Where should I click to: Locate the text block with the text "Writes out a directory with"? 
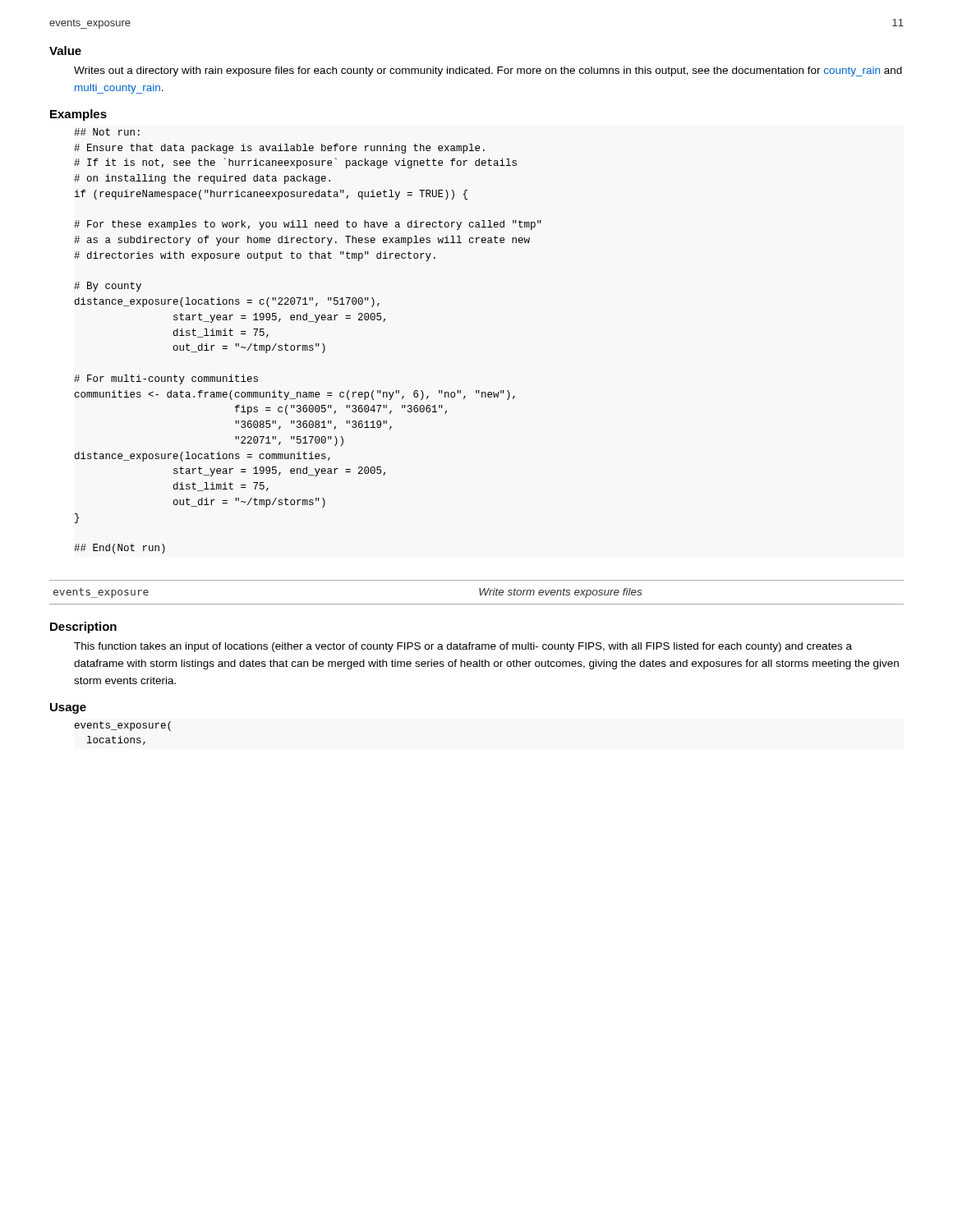pyautogui.click(x=488, y=79)
